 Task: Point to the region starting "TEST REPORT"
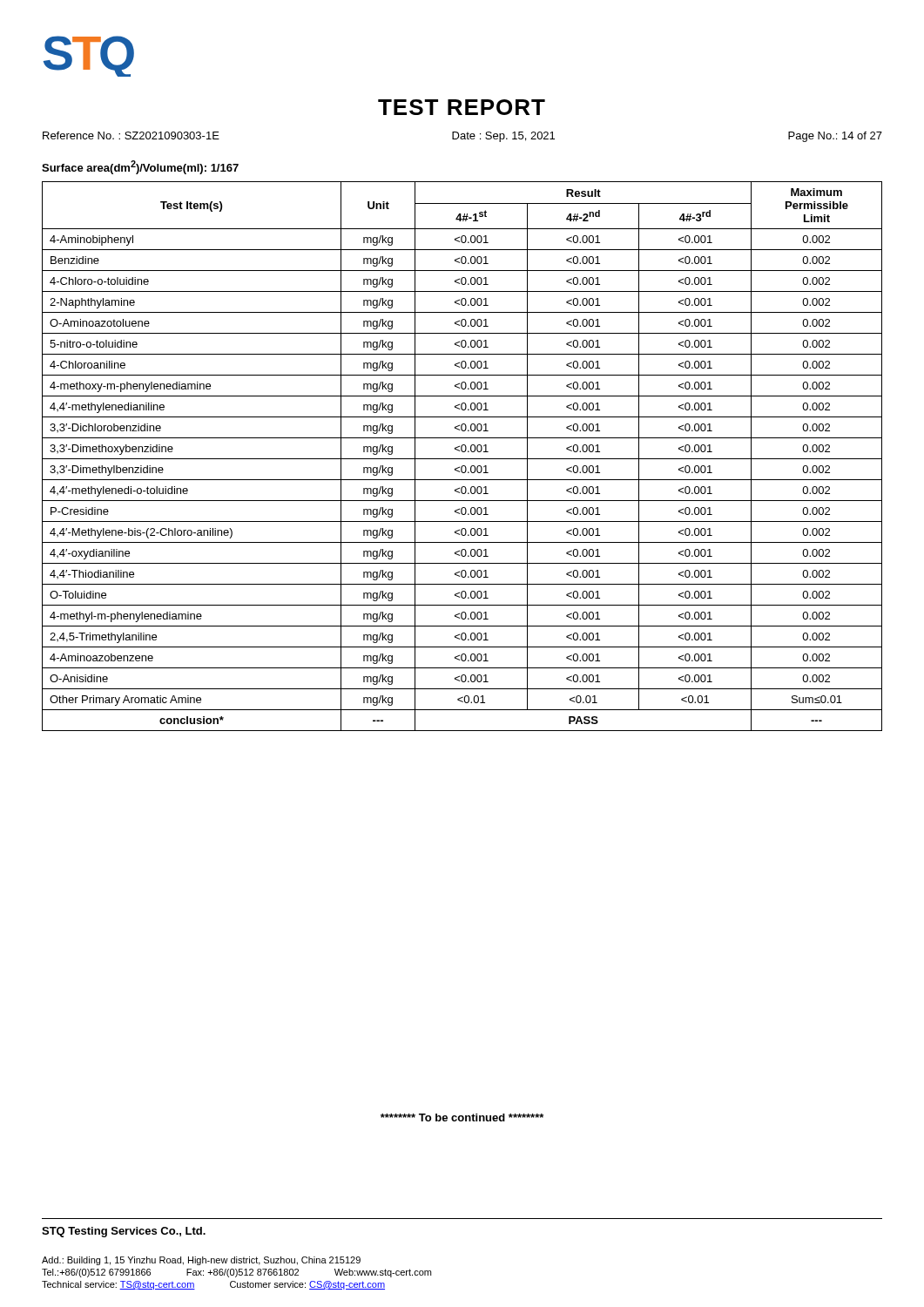tap(462, 107)
